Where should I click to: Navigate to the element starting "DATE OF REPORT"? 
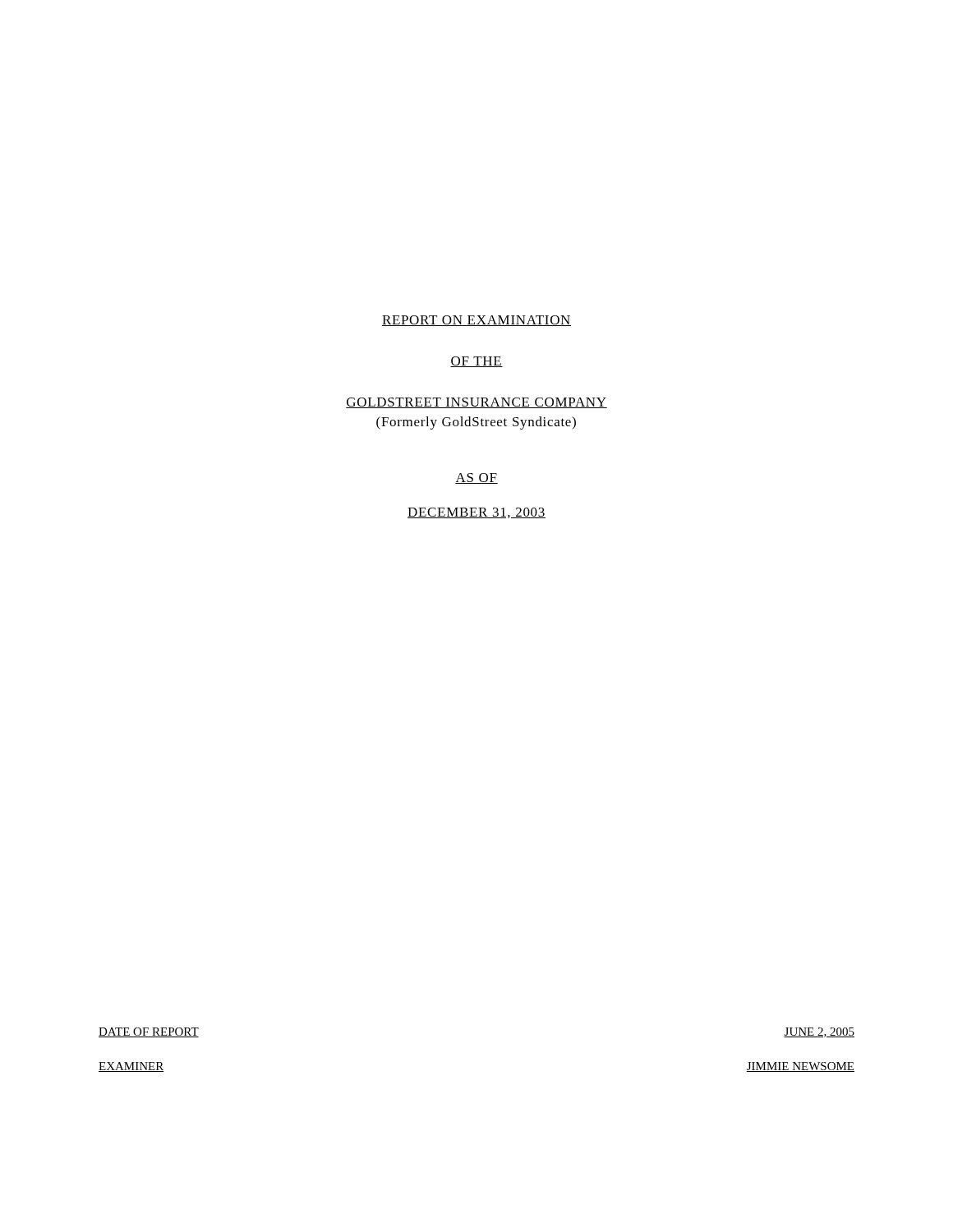149,1032
